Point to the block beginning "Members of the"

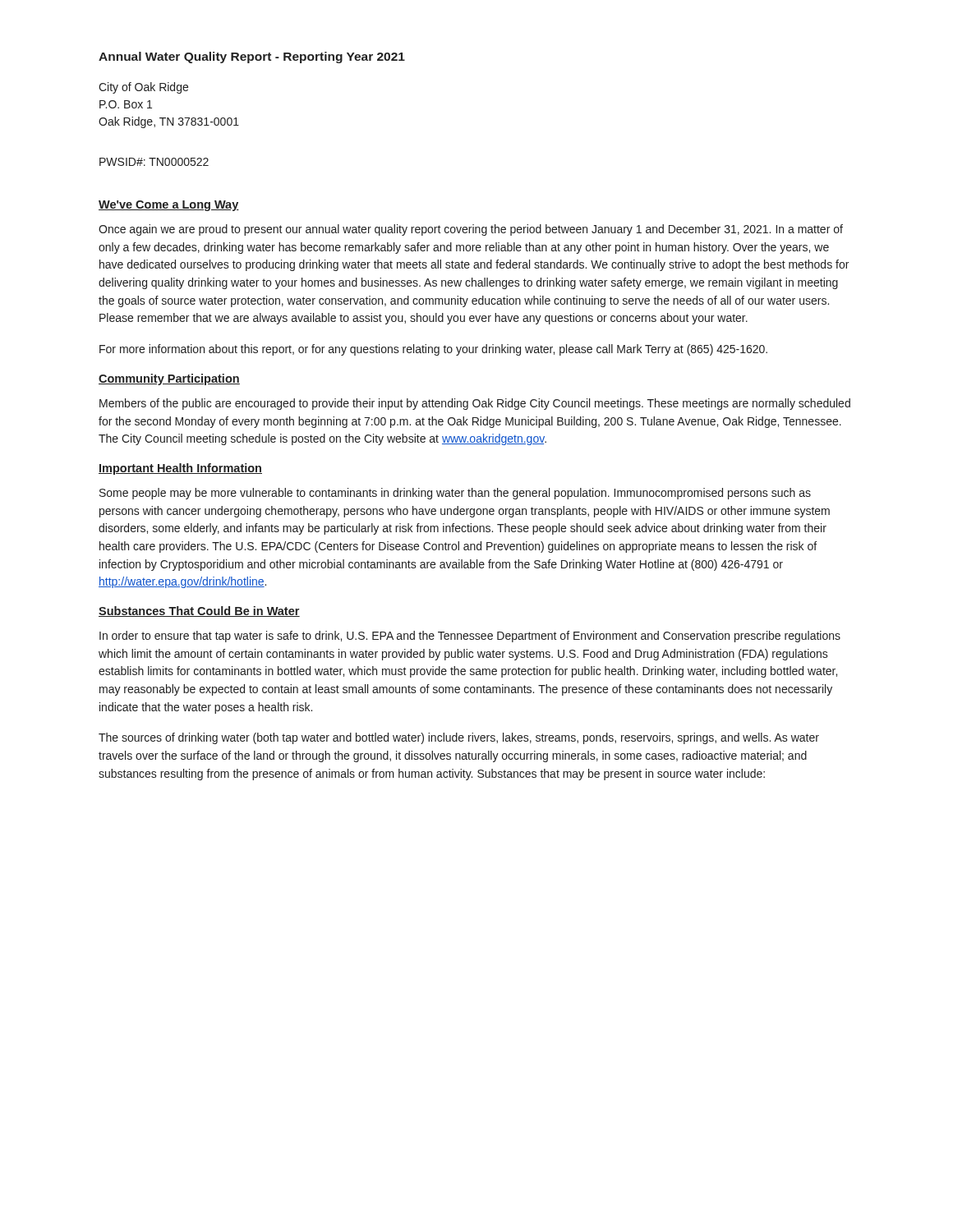tap(475, 421)
